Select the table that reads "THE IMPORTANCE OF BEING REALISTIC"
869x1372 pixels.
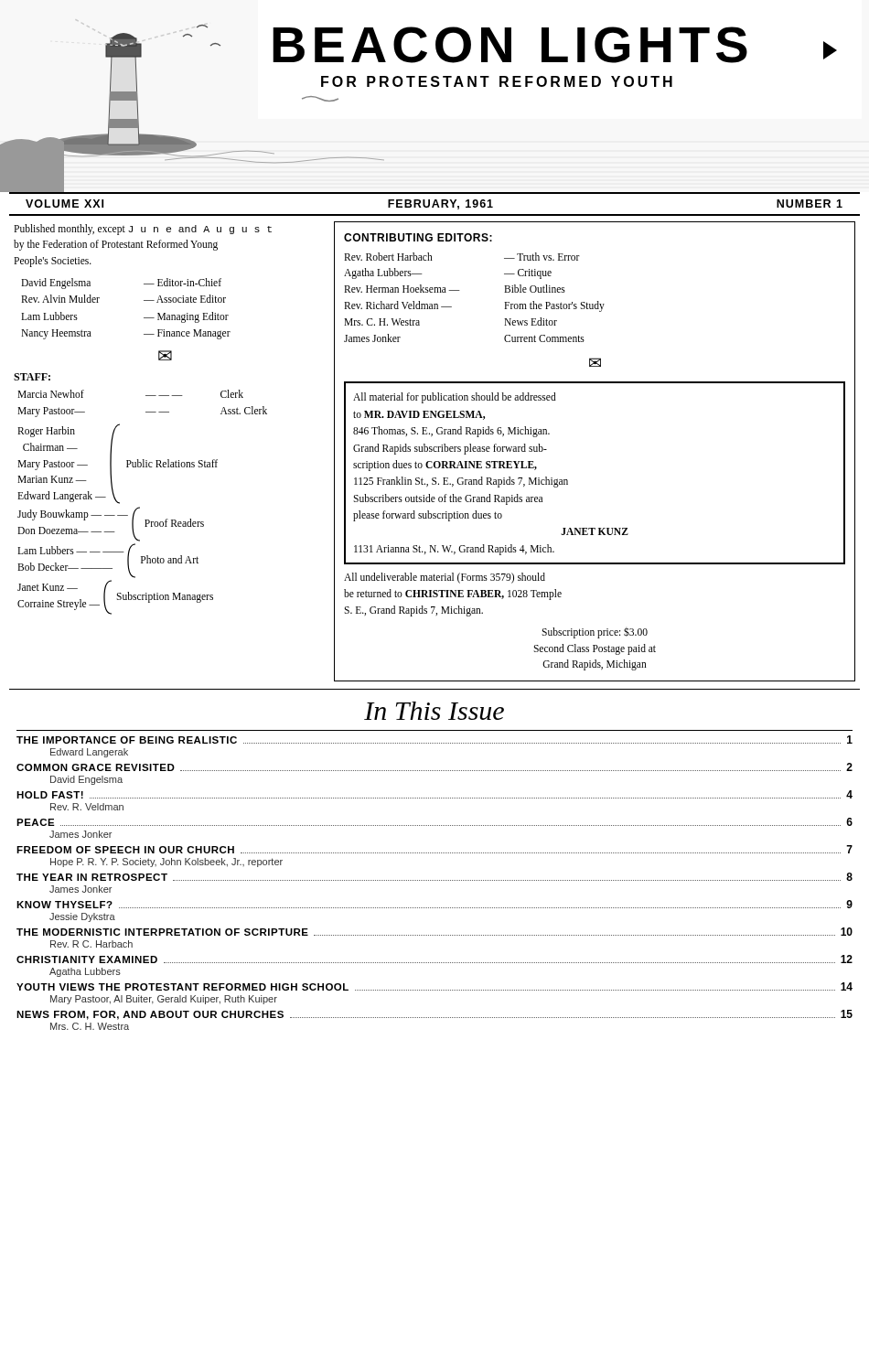(x=434, y=881)
